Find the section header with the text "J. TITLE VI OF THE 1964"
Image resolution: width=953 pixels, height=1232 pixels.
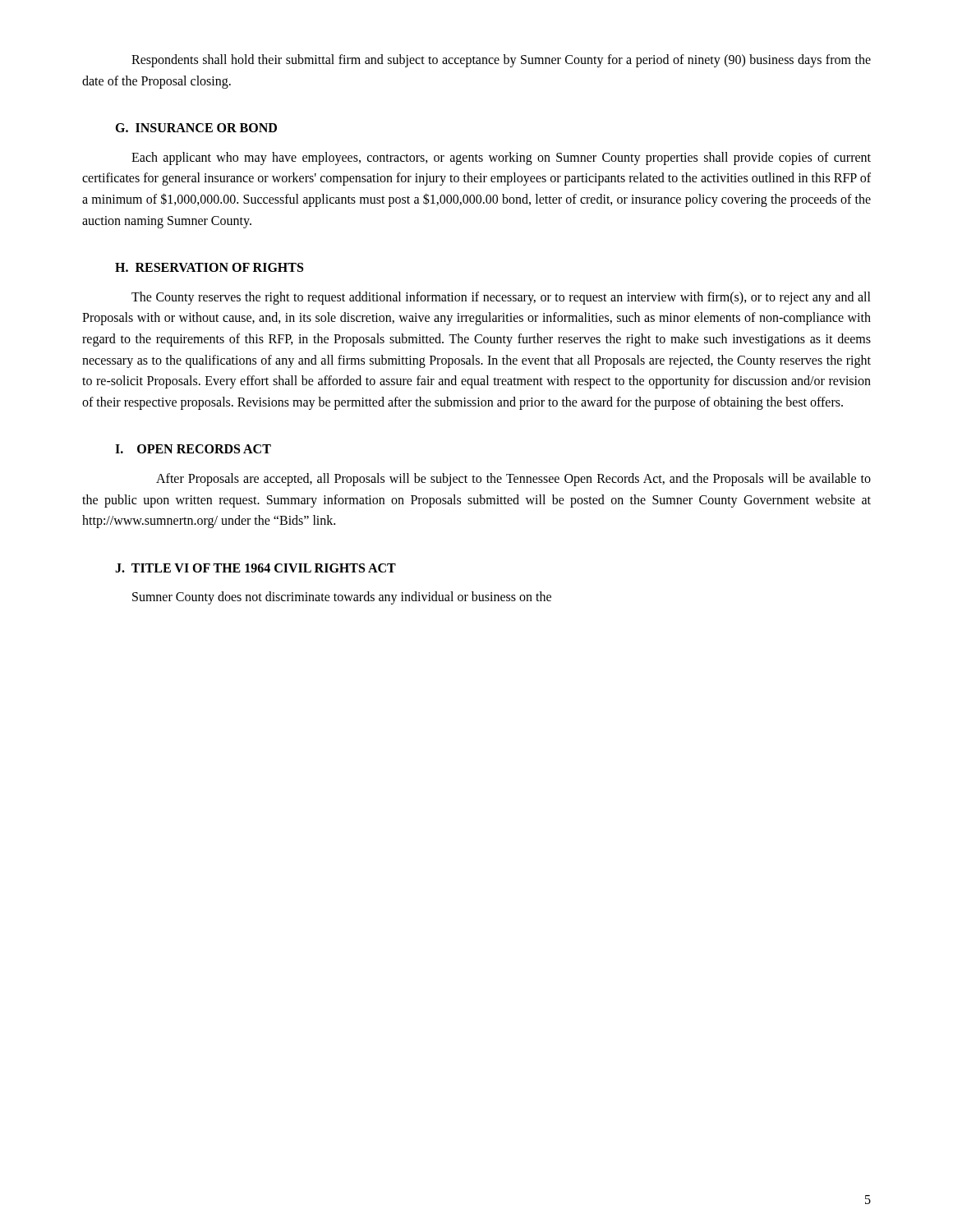256,568
